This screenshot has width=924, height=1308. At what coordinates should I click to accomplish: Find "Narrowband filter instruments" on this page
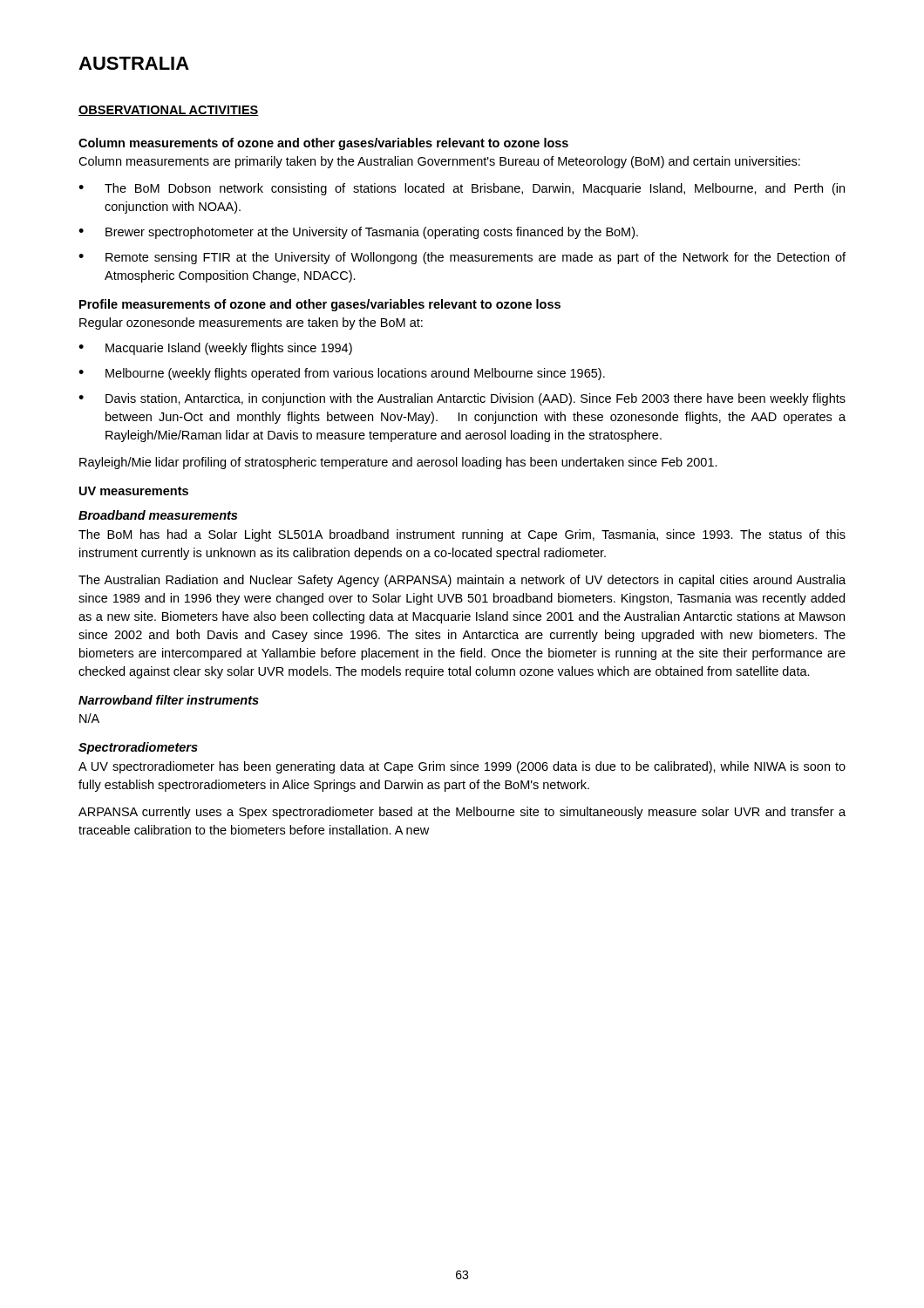(169, 700)
